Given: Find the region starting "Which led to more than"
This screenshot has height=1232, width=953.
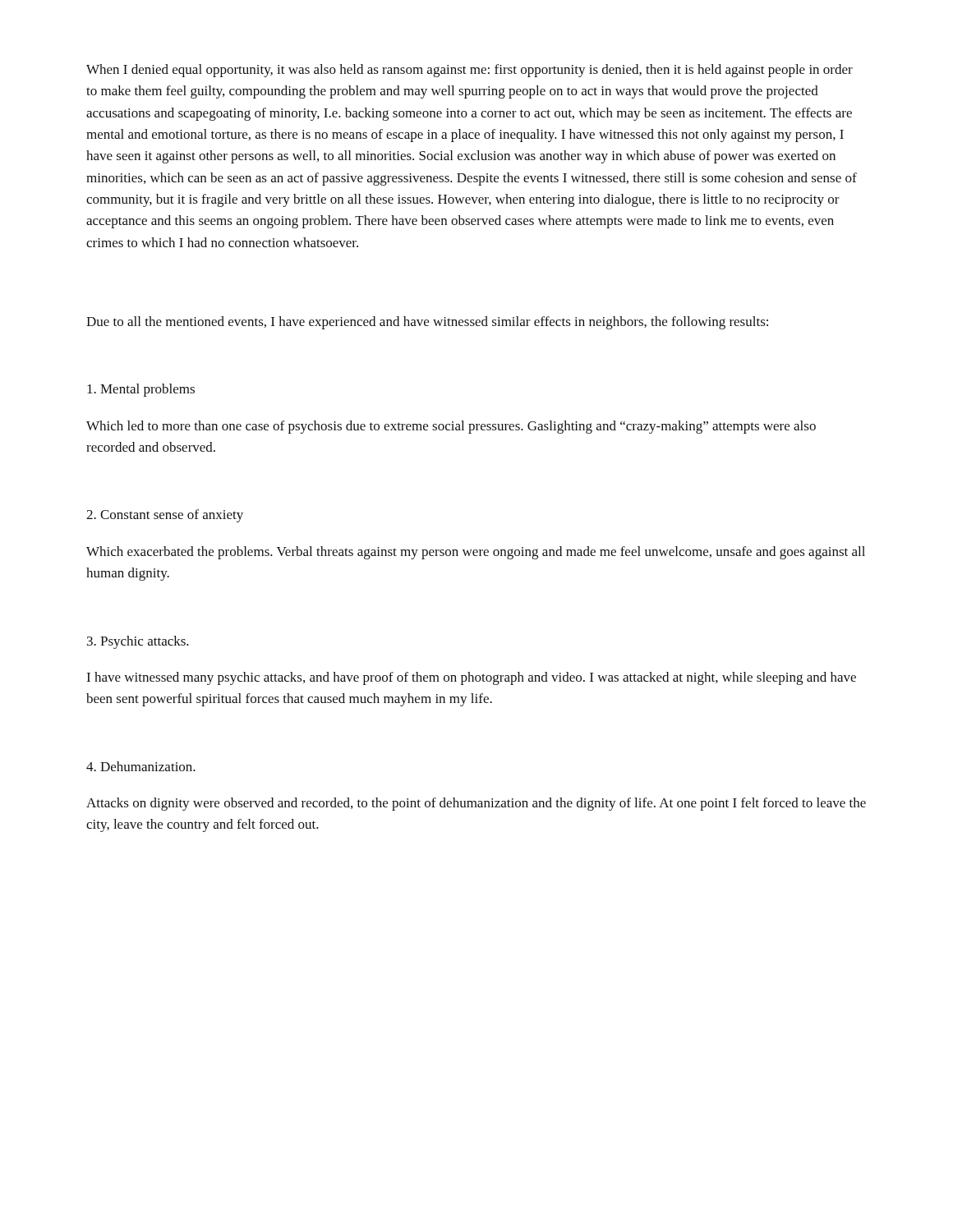Looking at the screenshot, I should tap(451, 436).
